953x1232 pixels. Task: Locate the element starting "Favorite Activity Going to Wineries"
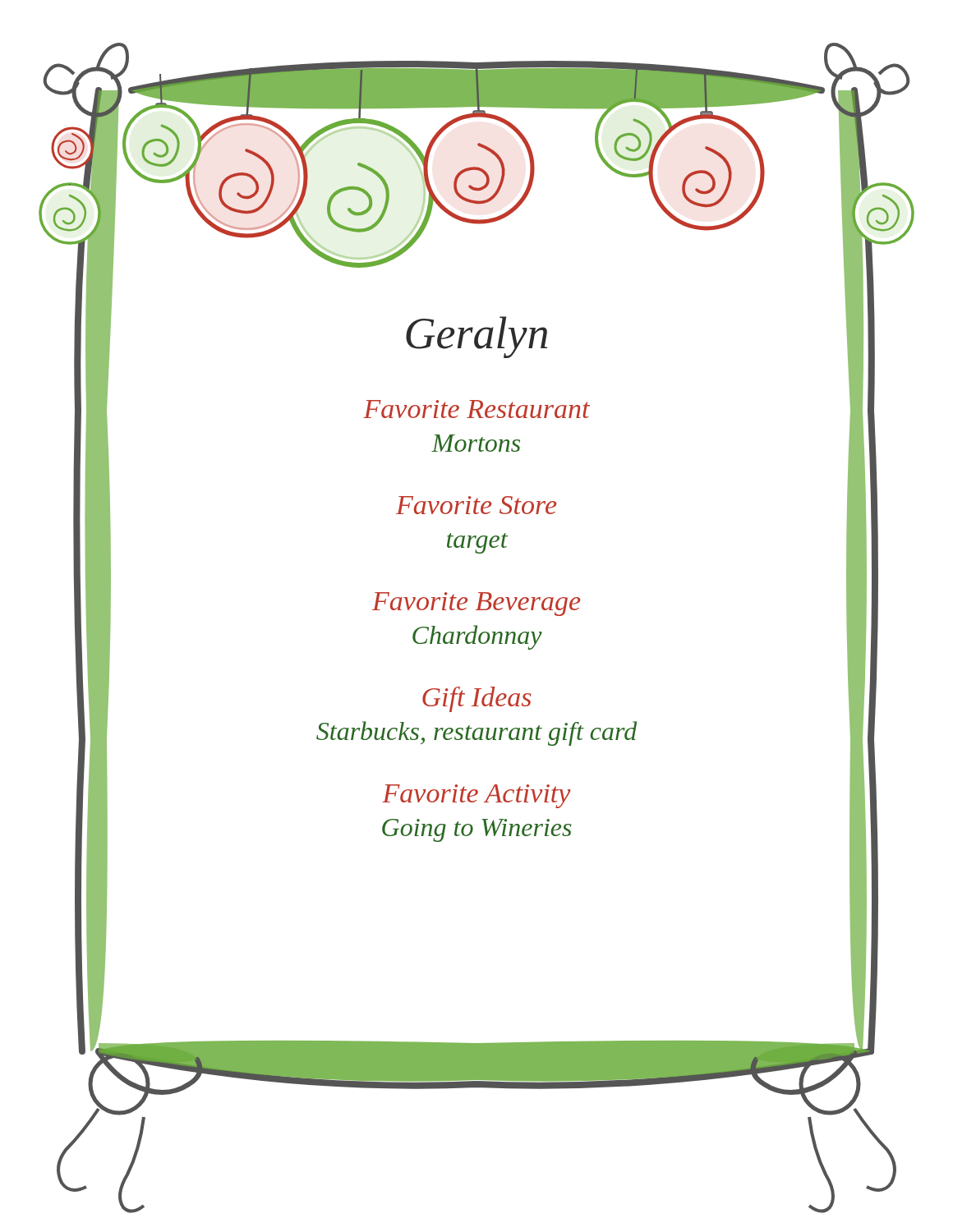point(476,810)
